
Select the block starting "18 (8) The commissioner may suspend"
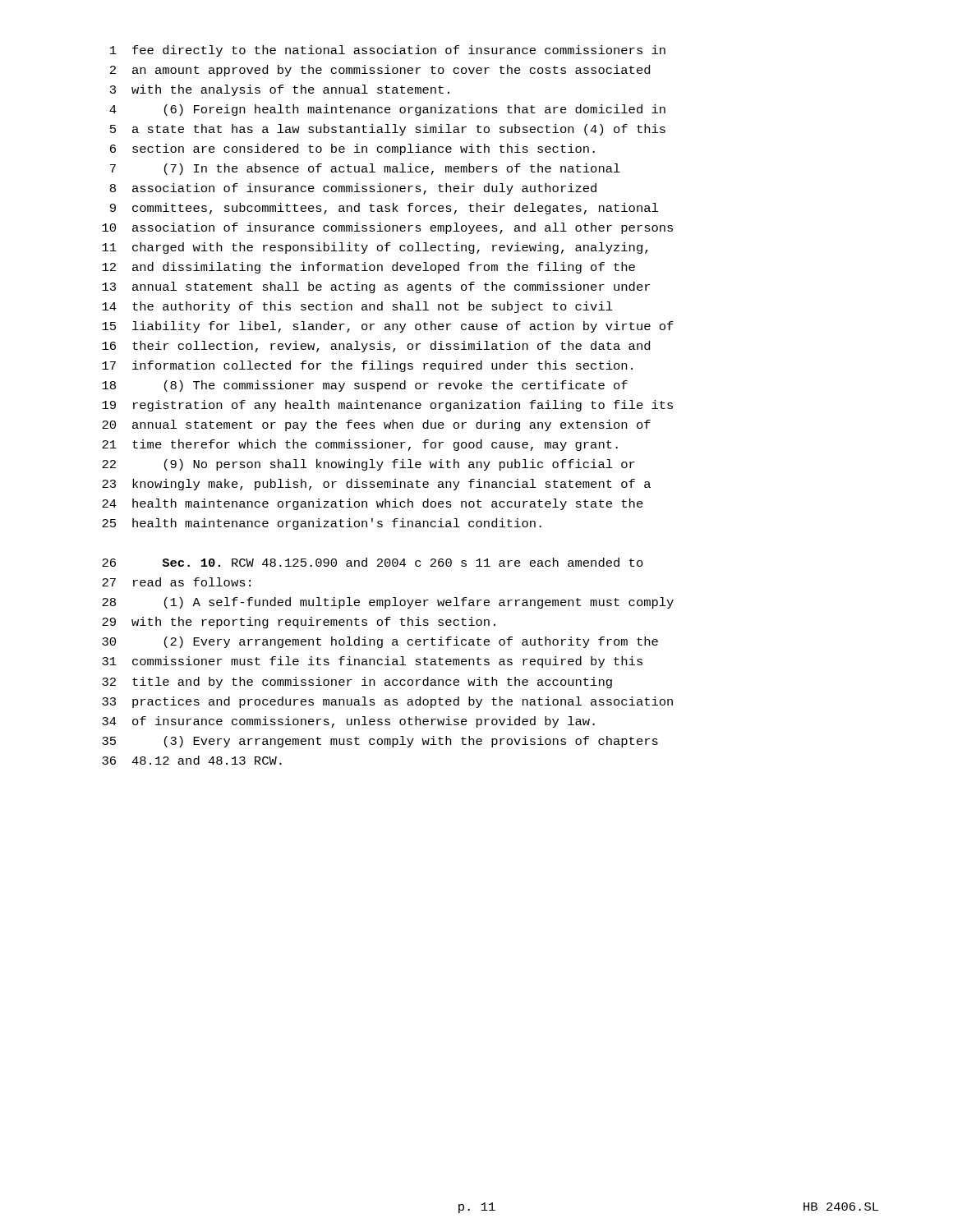point(476,416)
